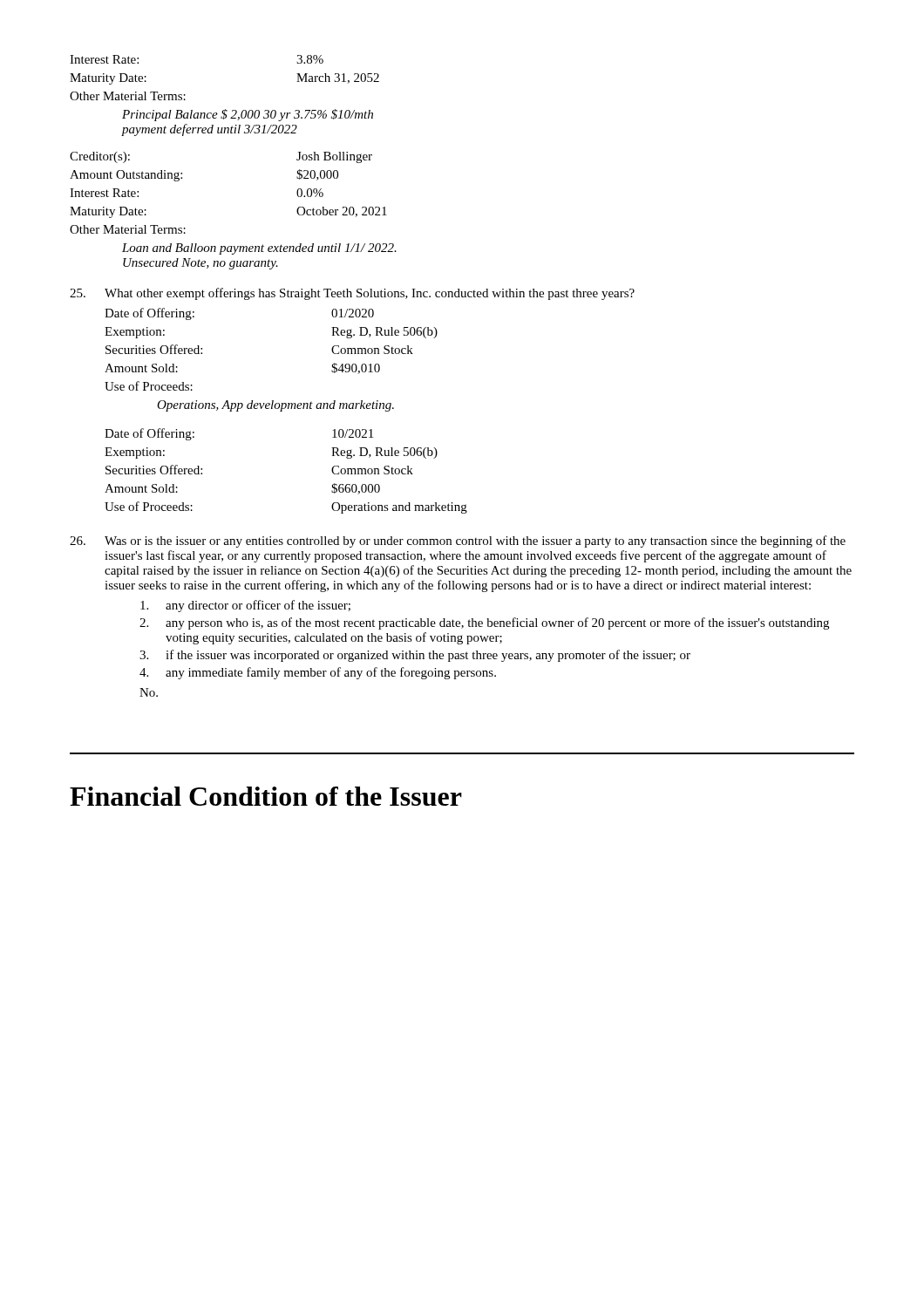Click on the block starting "4. any immediate family member of any"
The height and width of the screenshot is (1308, 924).
click(497, 673)
